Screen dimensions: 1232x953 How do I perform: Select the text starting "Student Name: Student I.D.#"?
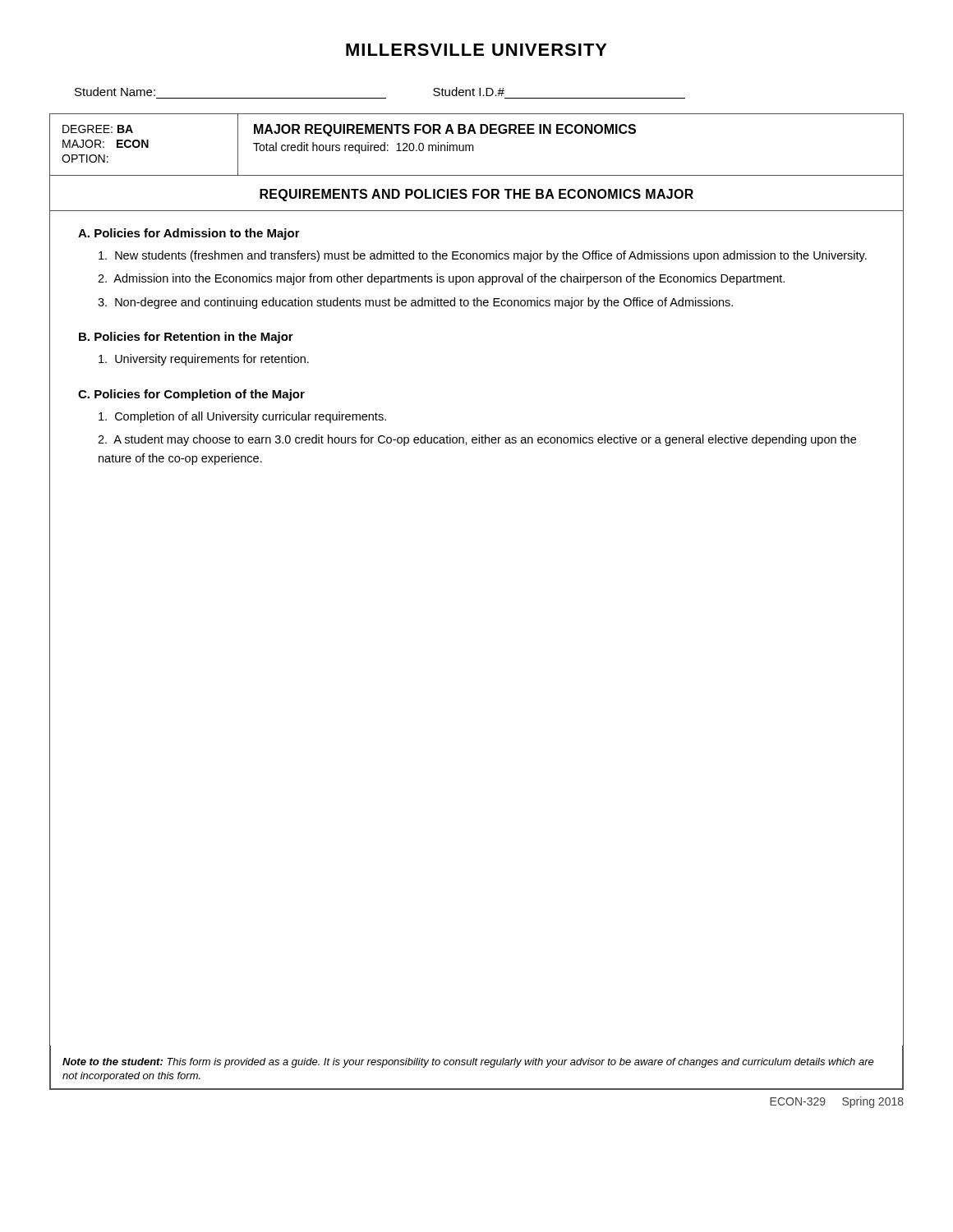380,91
